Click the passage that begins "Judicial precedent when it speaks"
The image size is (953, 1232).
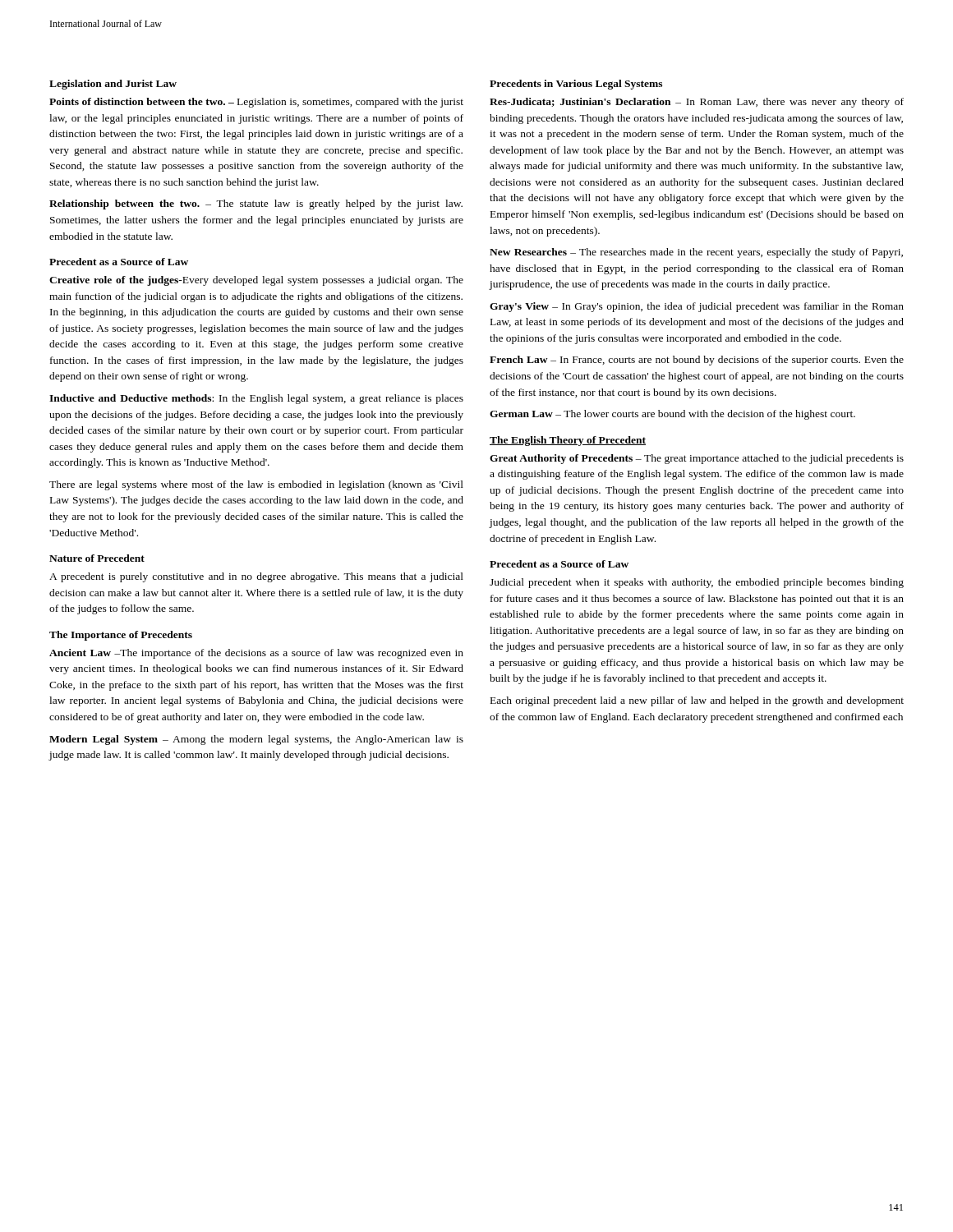pyautogui.click(x=697, y=649)
